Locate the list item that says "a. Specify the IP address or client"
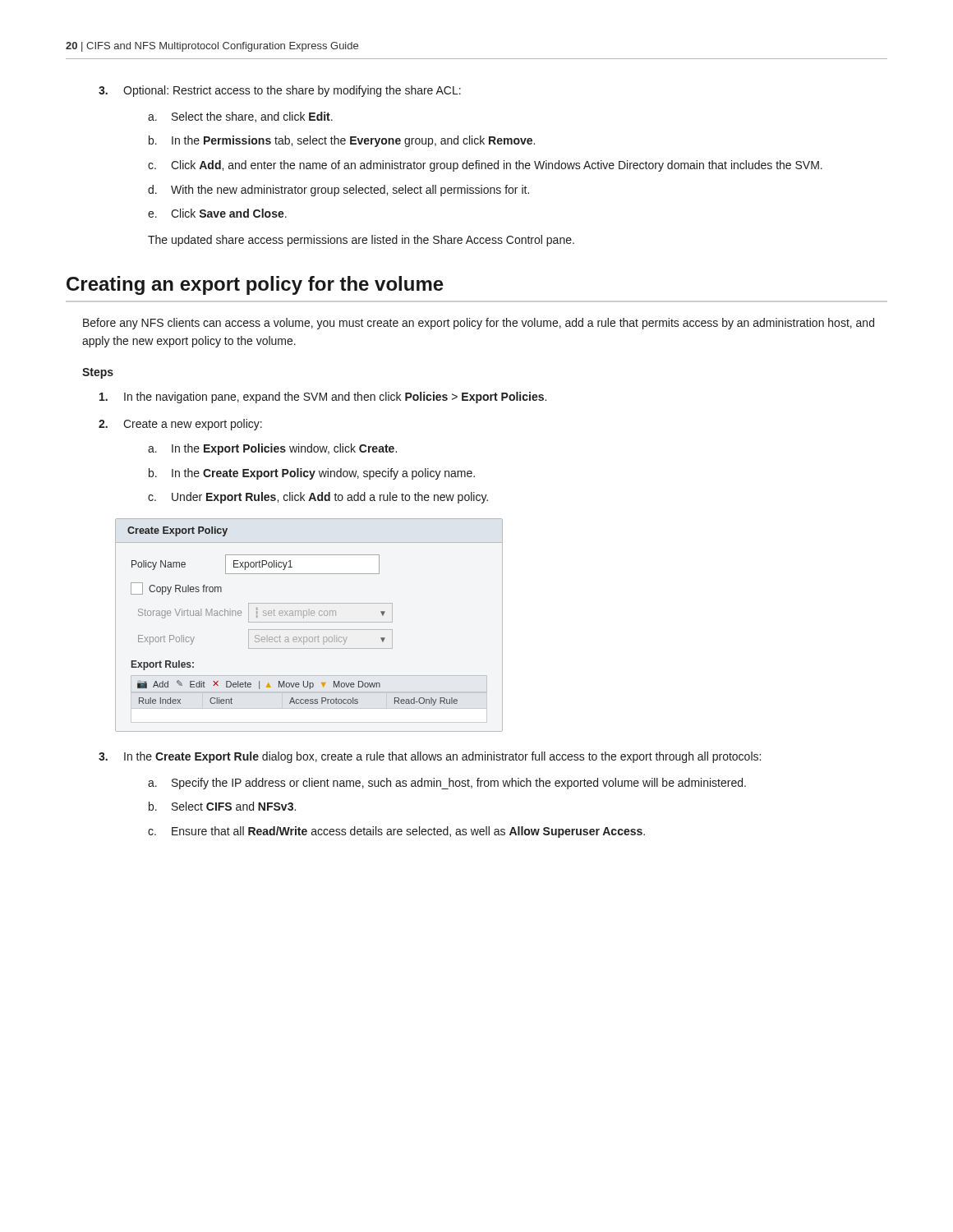The height and width of the screenshot is (1232, 953). point(518,783)
